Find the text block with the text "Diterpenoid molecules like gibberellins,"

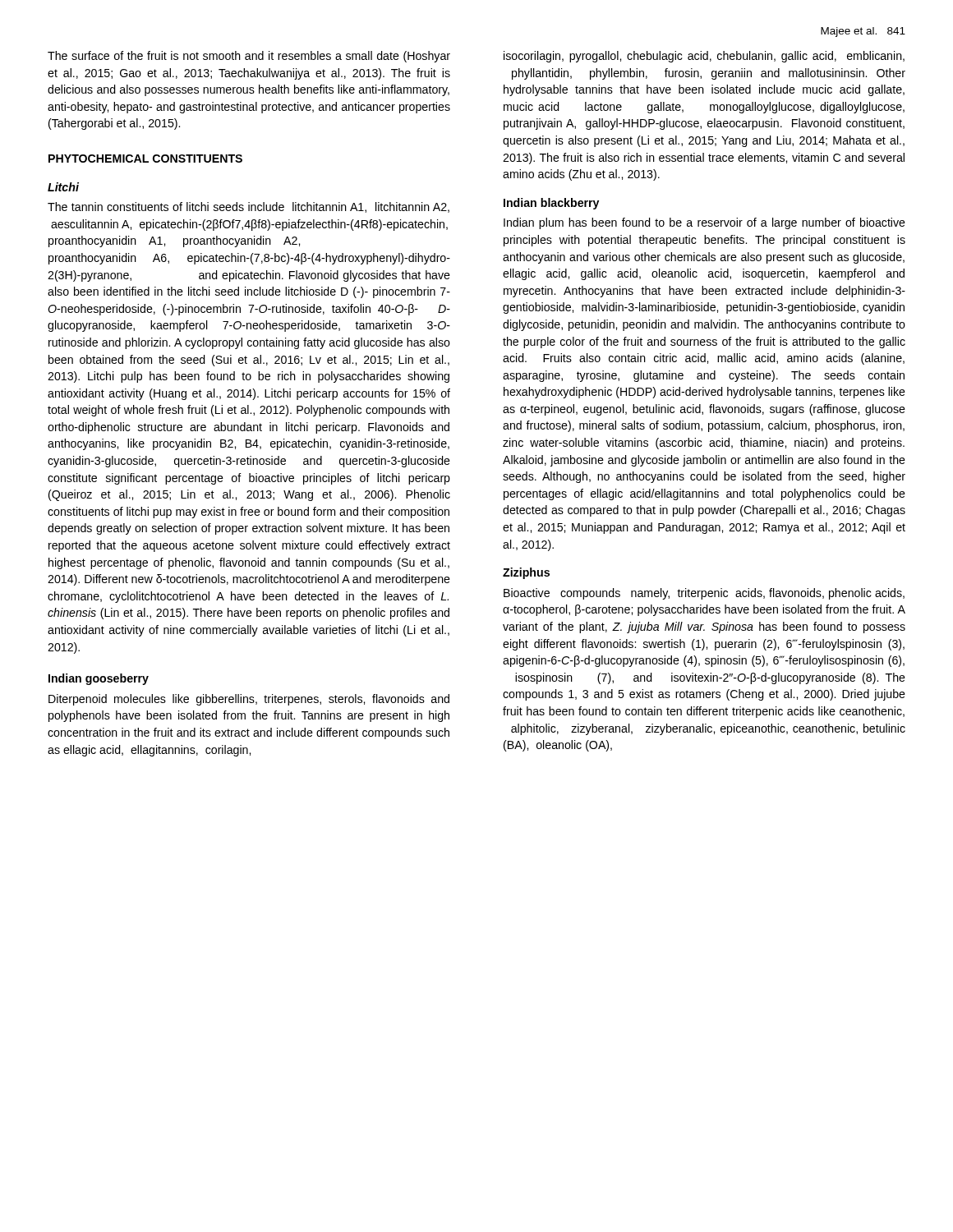pos(249,724)
